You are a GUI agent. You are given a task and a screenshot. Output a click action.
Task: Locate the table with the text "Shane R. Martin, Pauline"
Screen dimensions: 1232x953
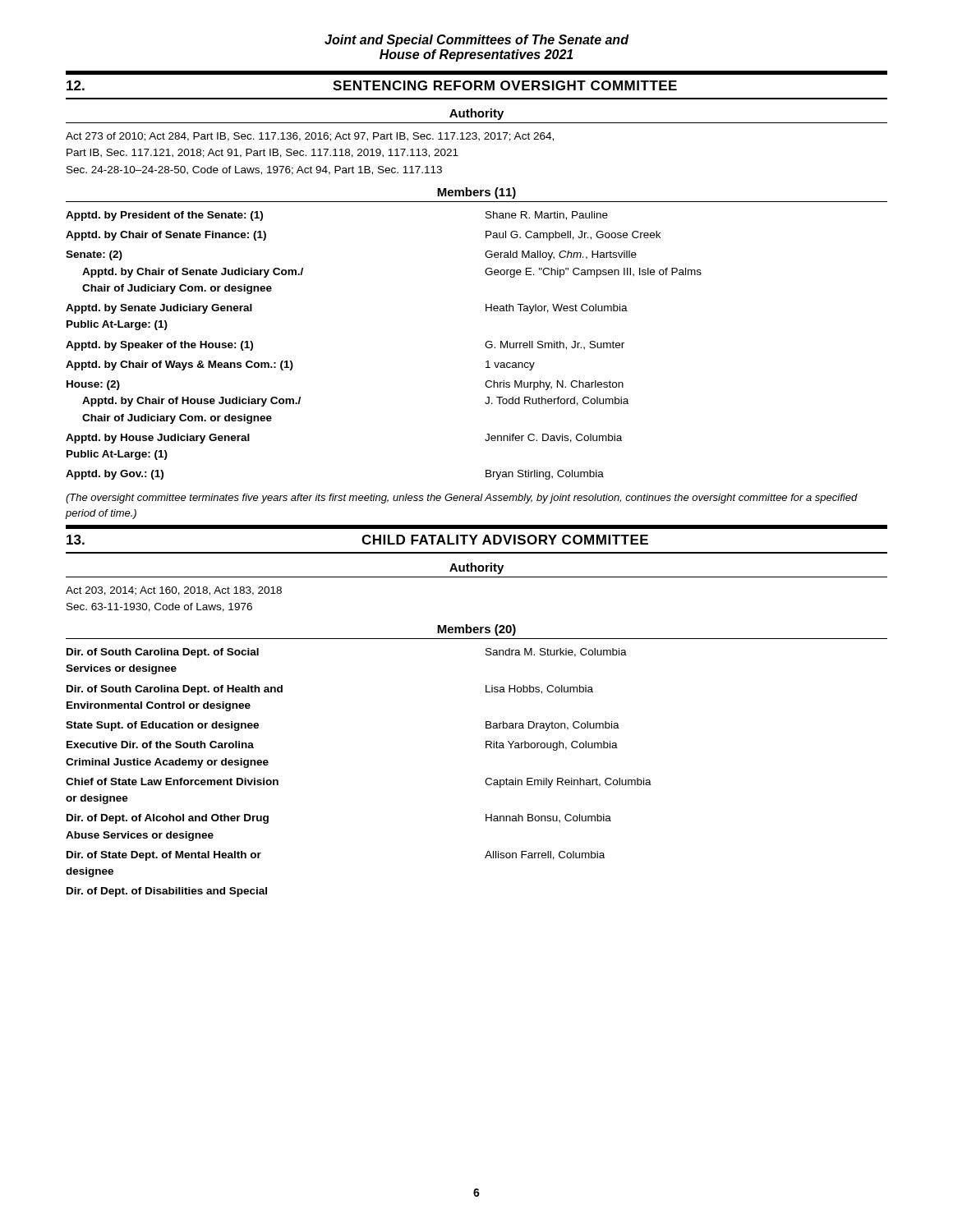(x=476, y=345)
